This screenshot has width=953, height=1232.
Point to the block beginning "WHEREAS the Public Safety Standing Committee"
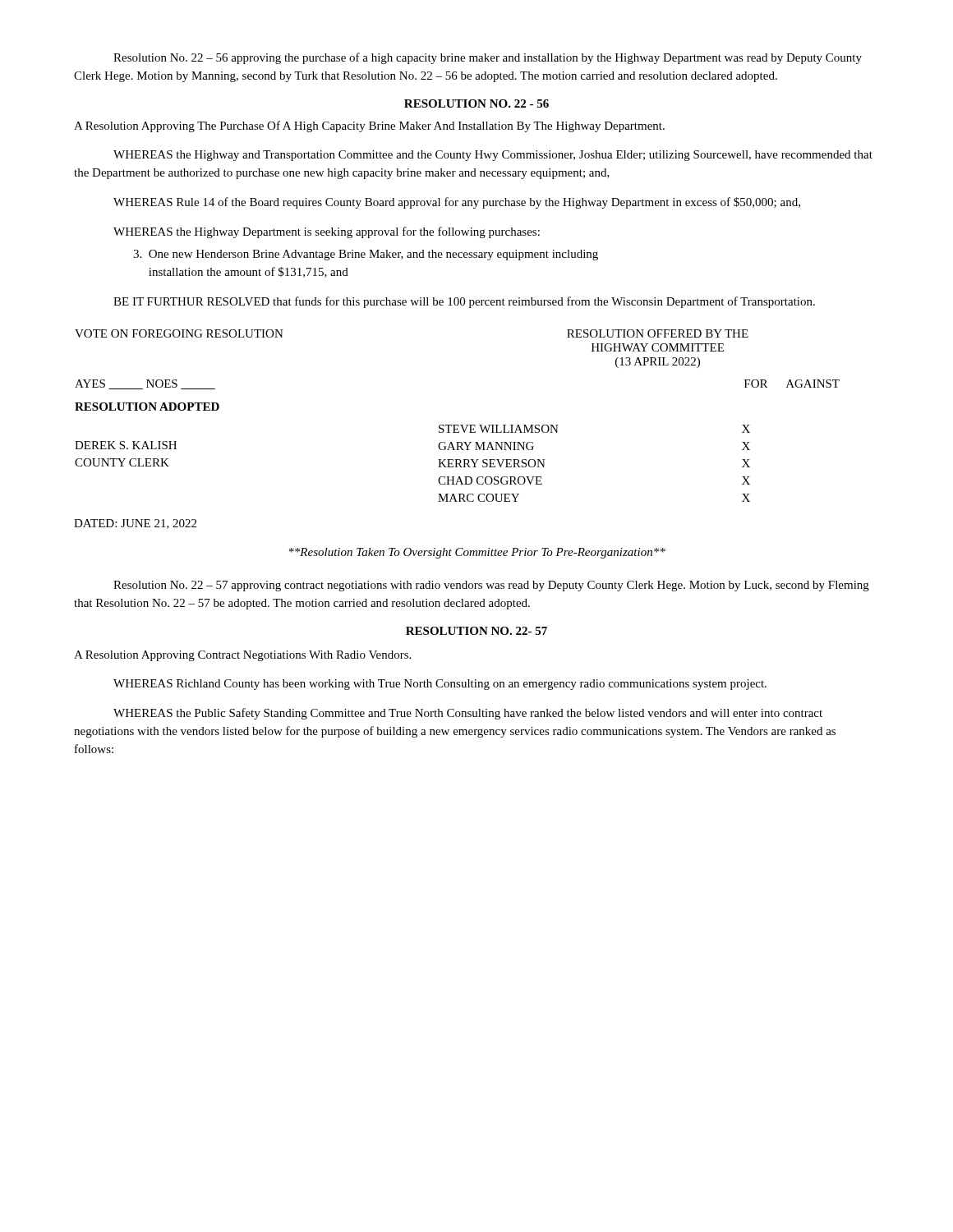point(476,732)
